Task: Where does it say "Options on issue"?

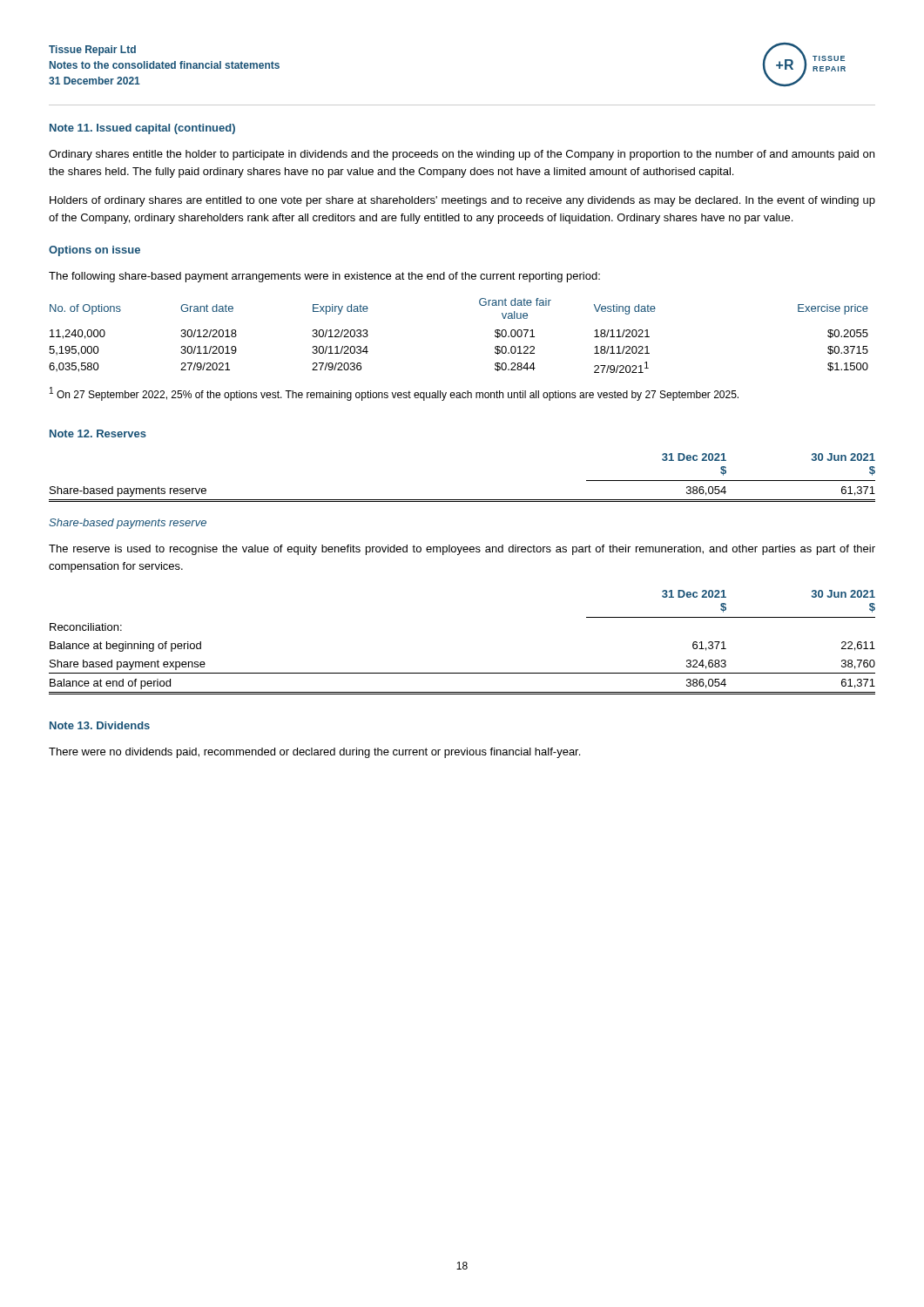Action: pyautogui.click(x=94, y=251)
